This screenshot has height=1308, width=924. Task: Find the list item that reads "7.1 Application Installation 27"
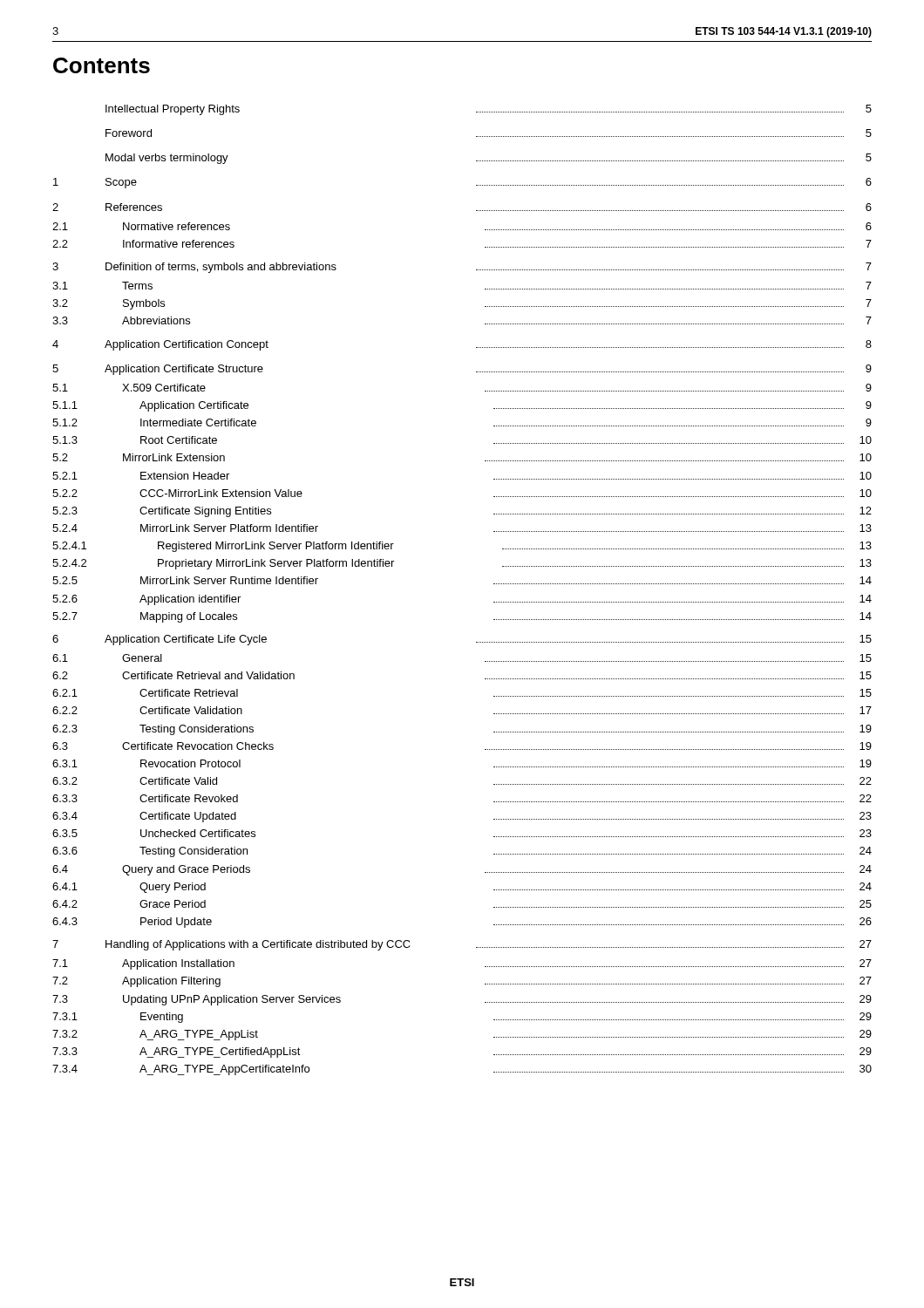(x=55, y=964)
